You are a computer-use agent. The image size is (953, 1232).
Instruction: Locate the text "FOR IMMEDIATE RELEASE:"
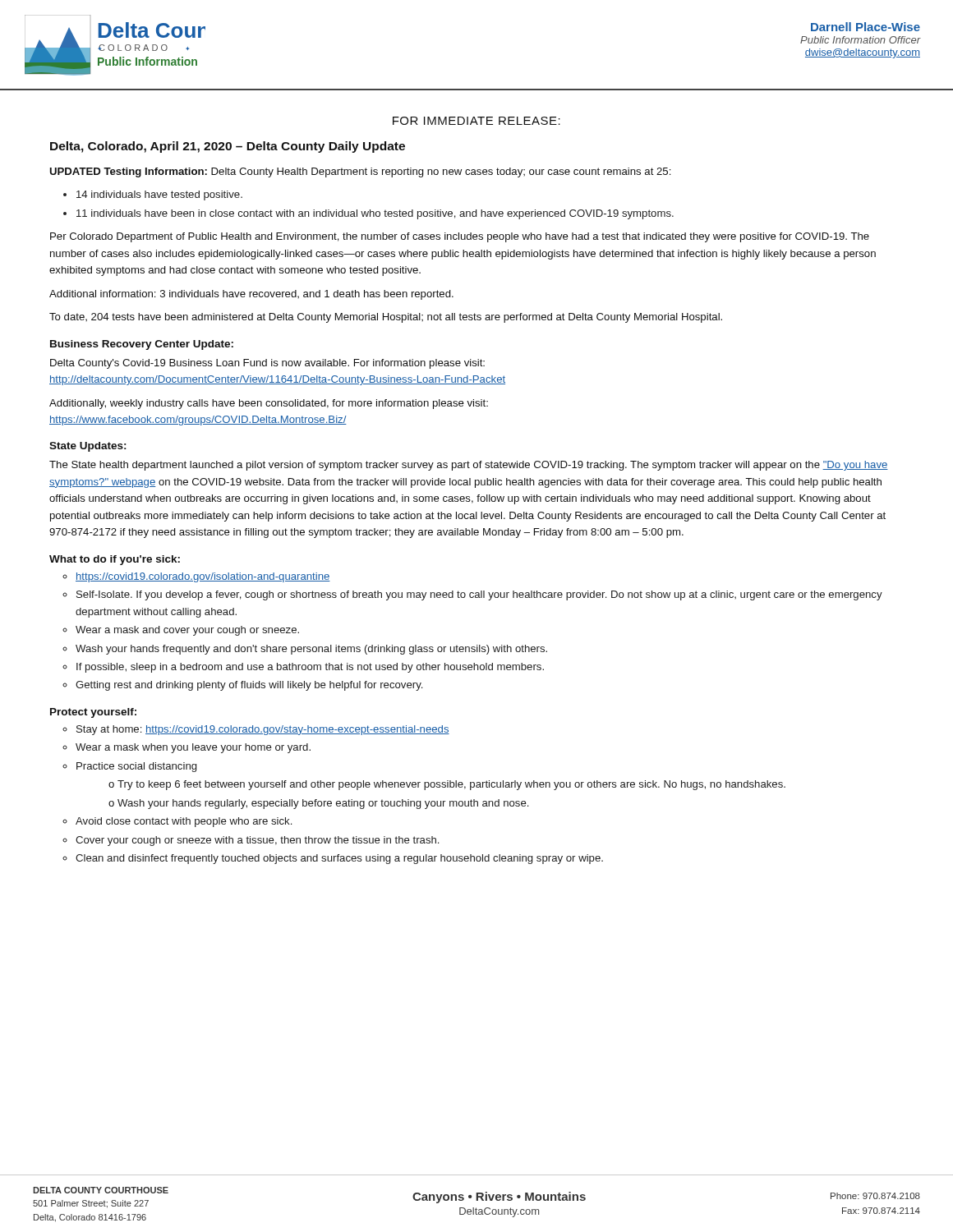[x=476, y=120]
